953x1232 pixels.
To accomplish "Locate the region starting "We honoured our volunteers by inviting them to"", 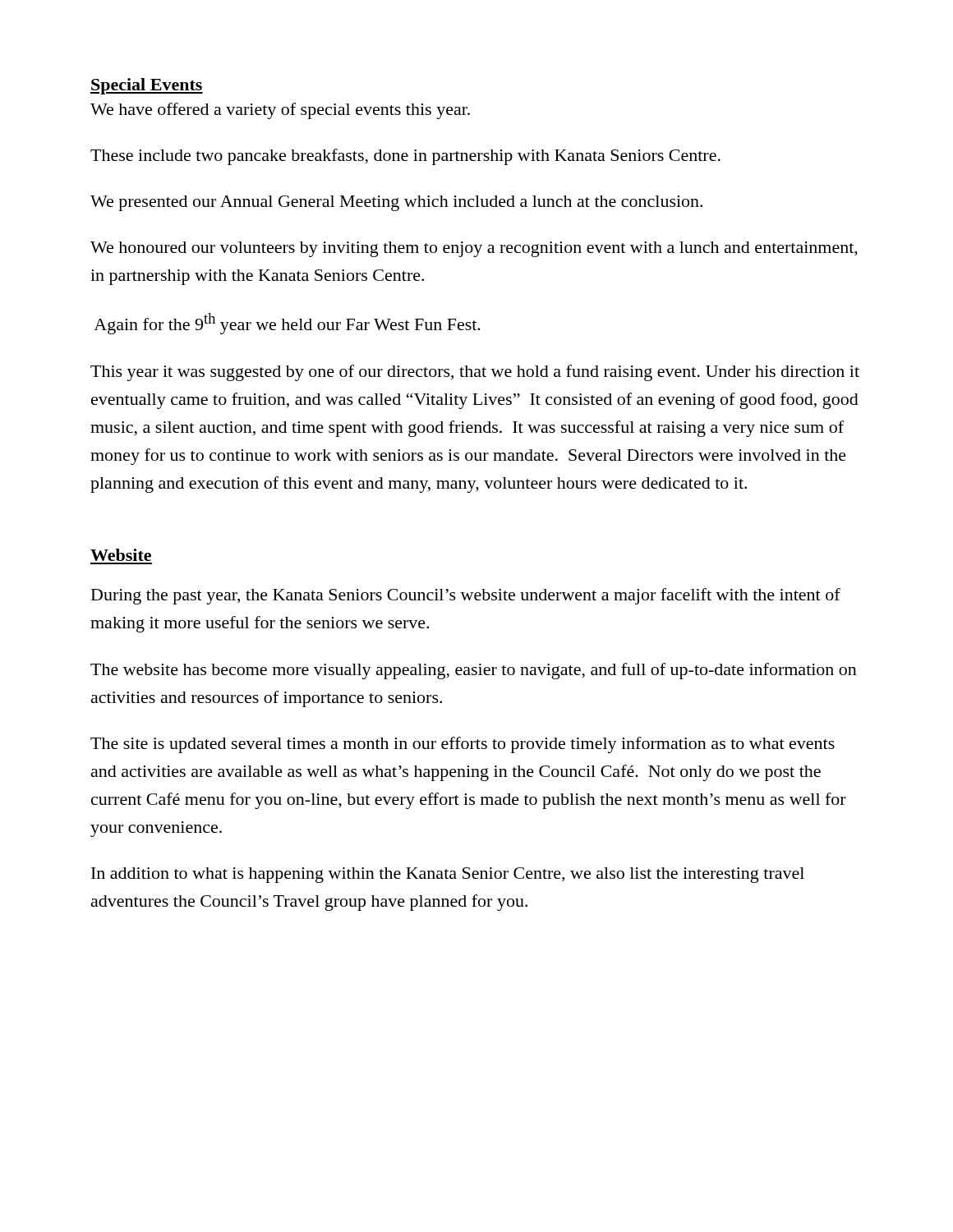I will click(474, 261).
